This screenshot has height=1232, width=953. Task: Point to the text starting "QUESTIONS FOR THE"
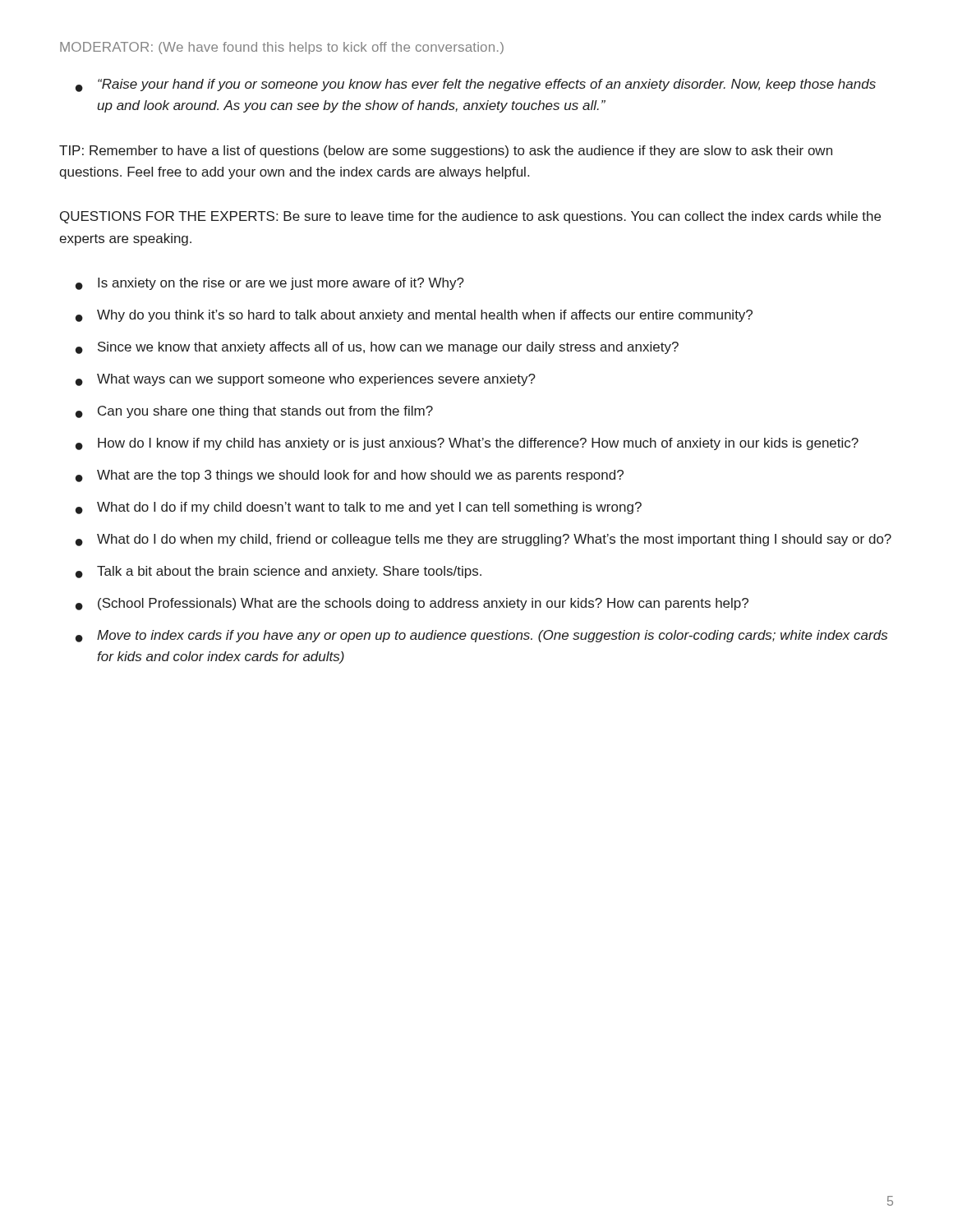click(470, 228)
